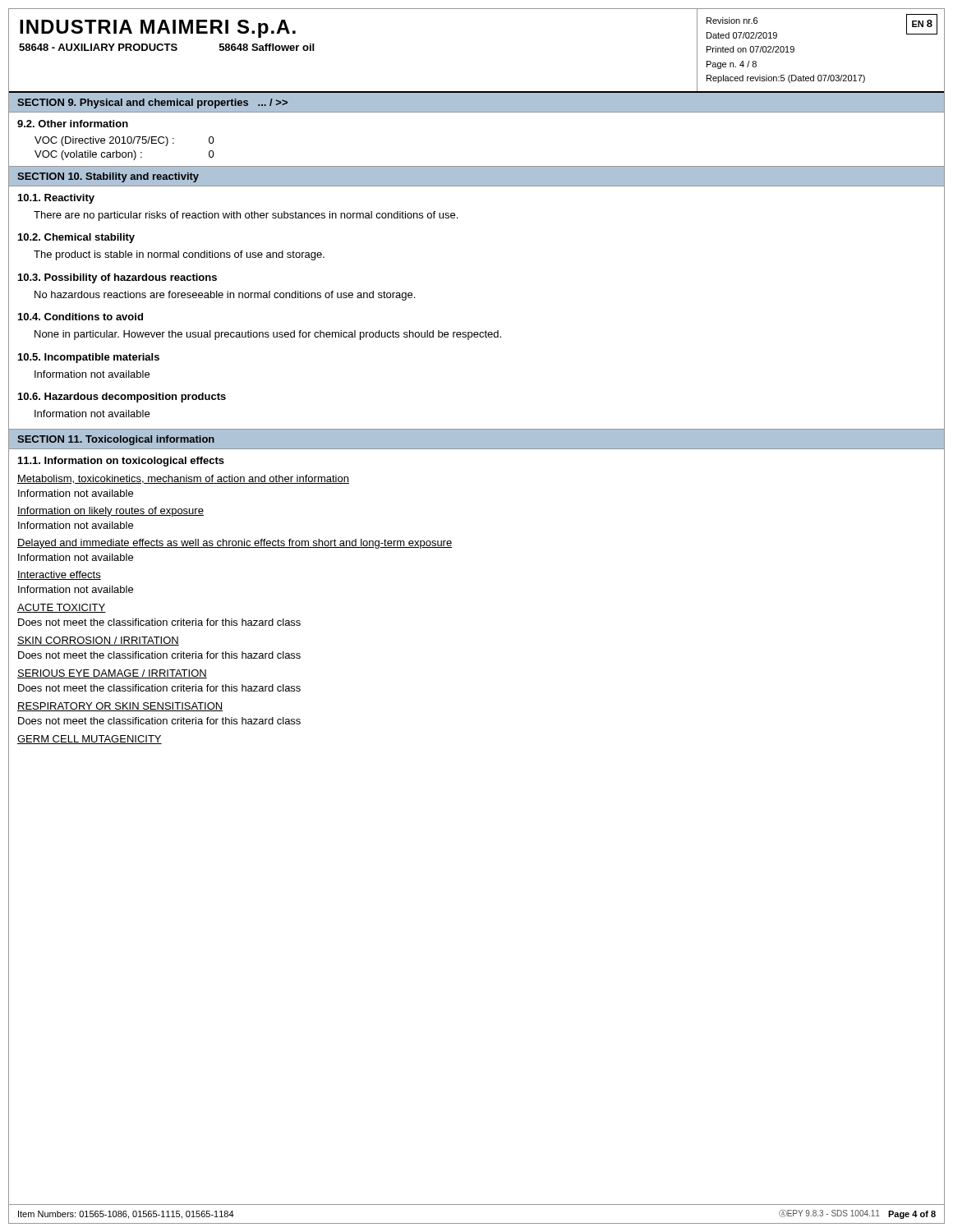This screenshot has height=1232, width=953.
Task: Locate the text with the text "SERIOUS EYE DAMAGE / IRRITATION"
Action: [x=112, y=673]
